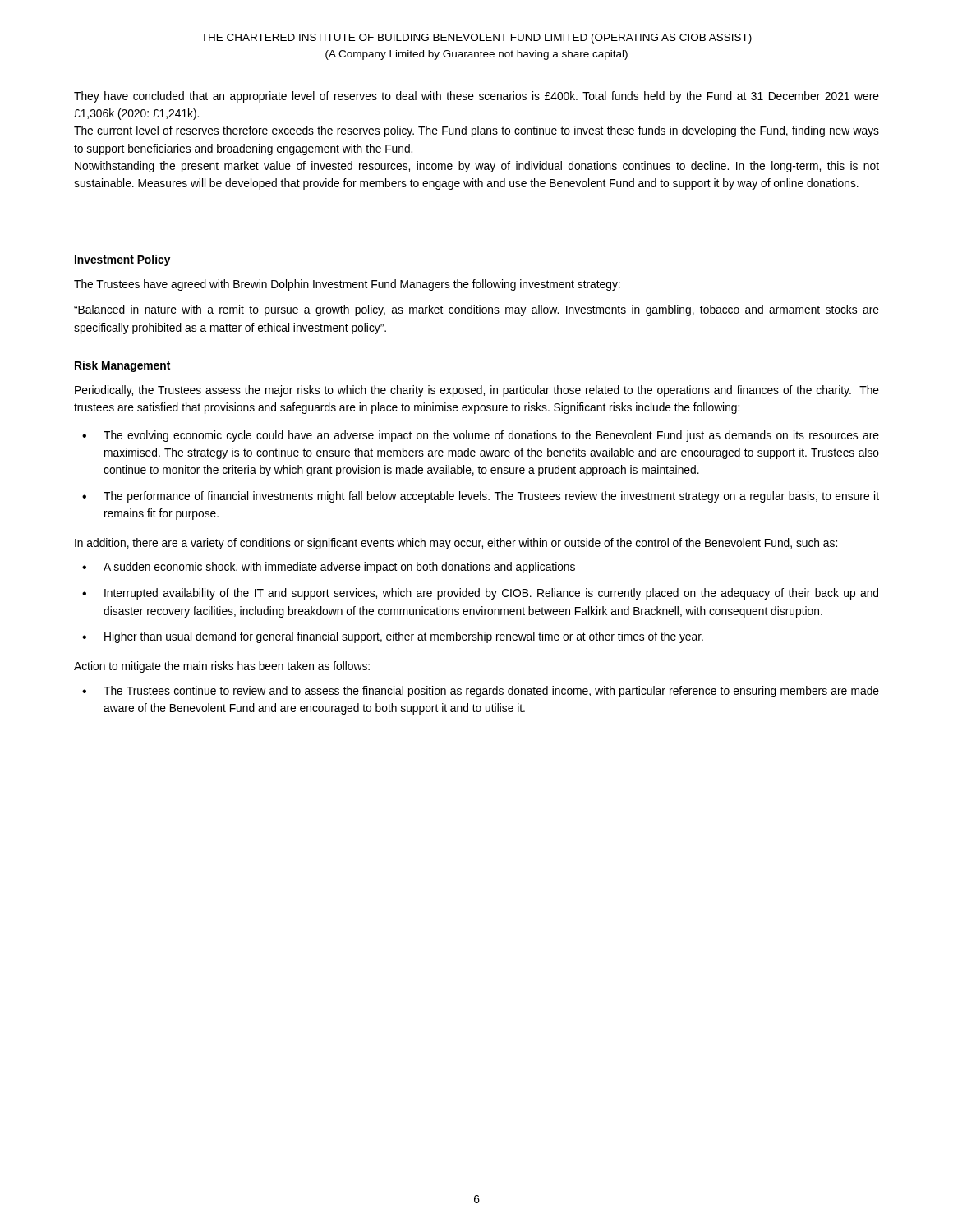Select the list item with the text "• The evolving economic cycle could"
This screenshot has width=953, height=1232.
coord(481,453)
